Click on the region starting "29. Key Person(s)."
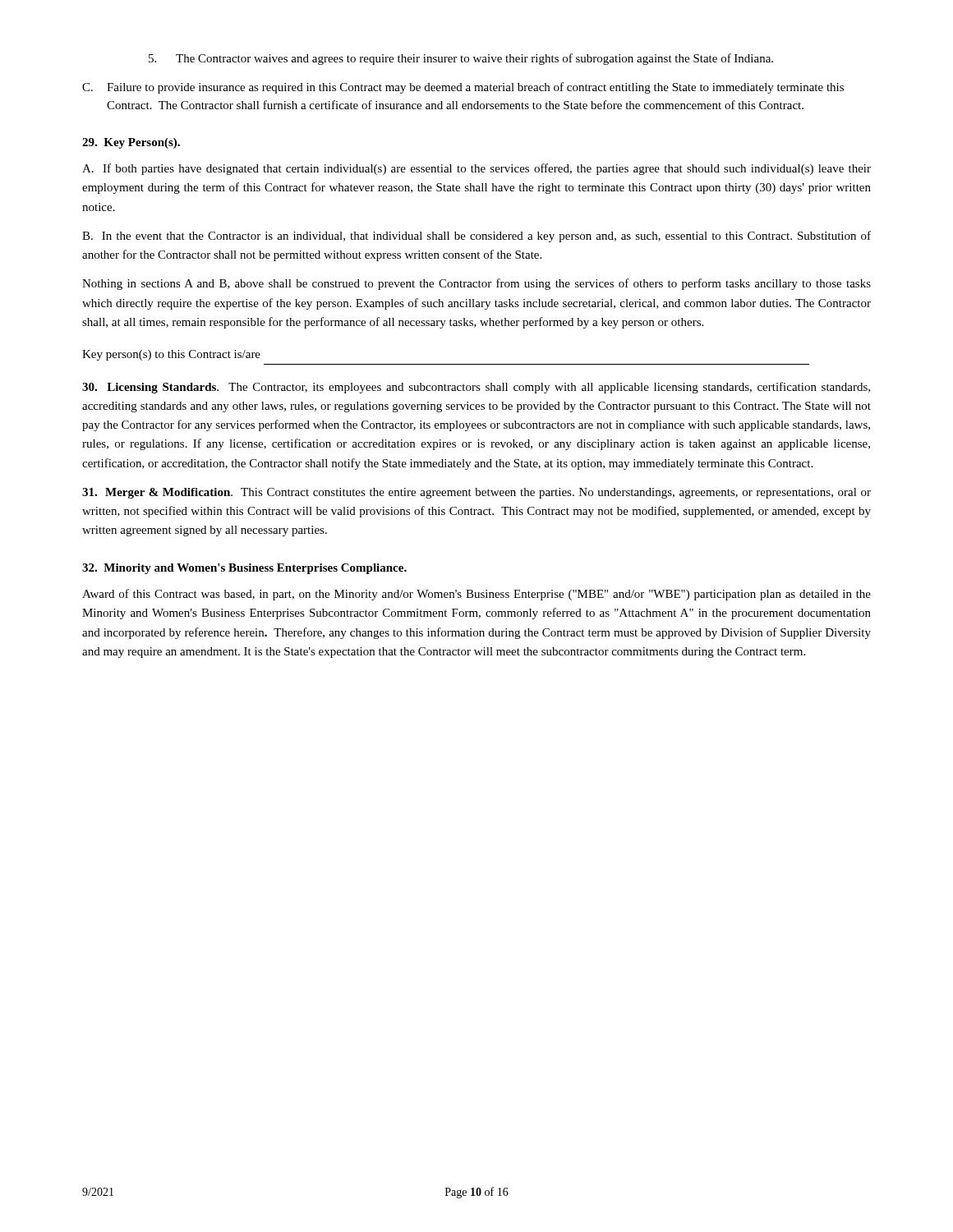 click(131, 142)
